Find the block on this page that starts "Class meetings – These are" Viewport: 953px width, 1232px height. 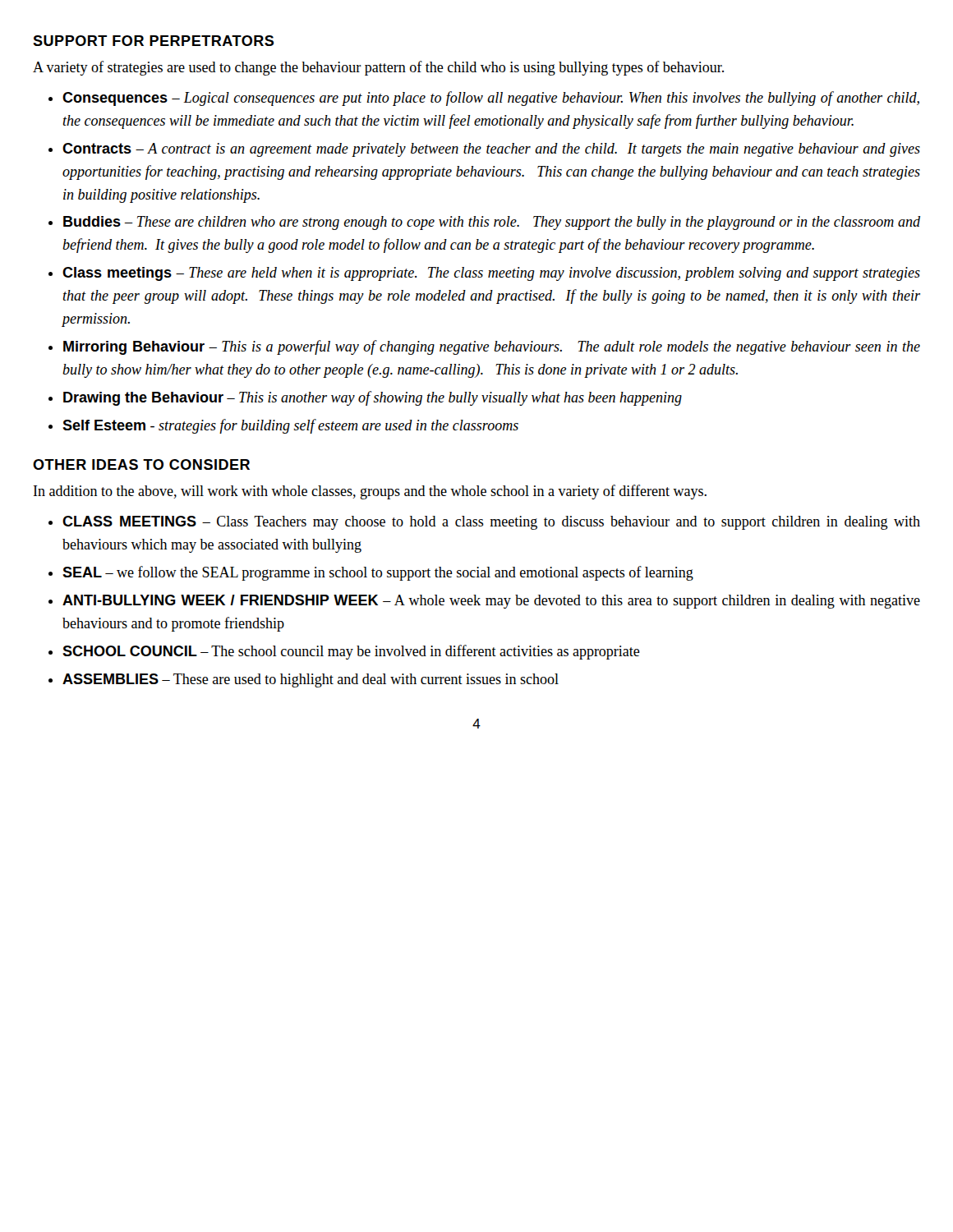coord(491,296)
